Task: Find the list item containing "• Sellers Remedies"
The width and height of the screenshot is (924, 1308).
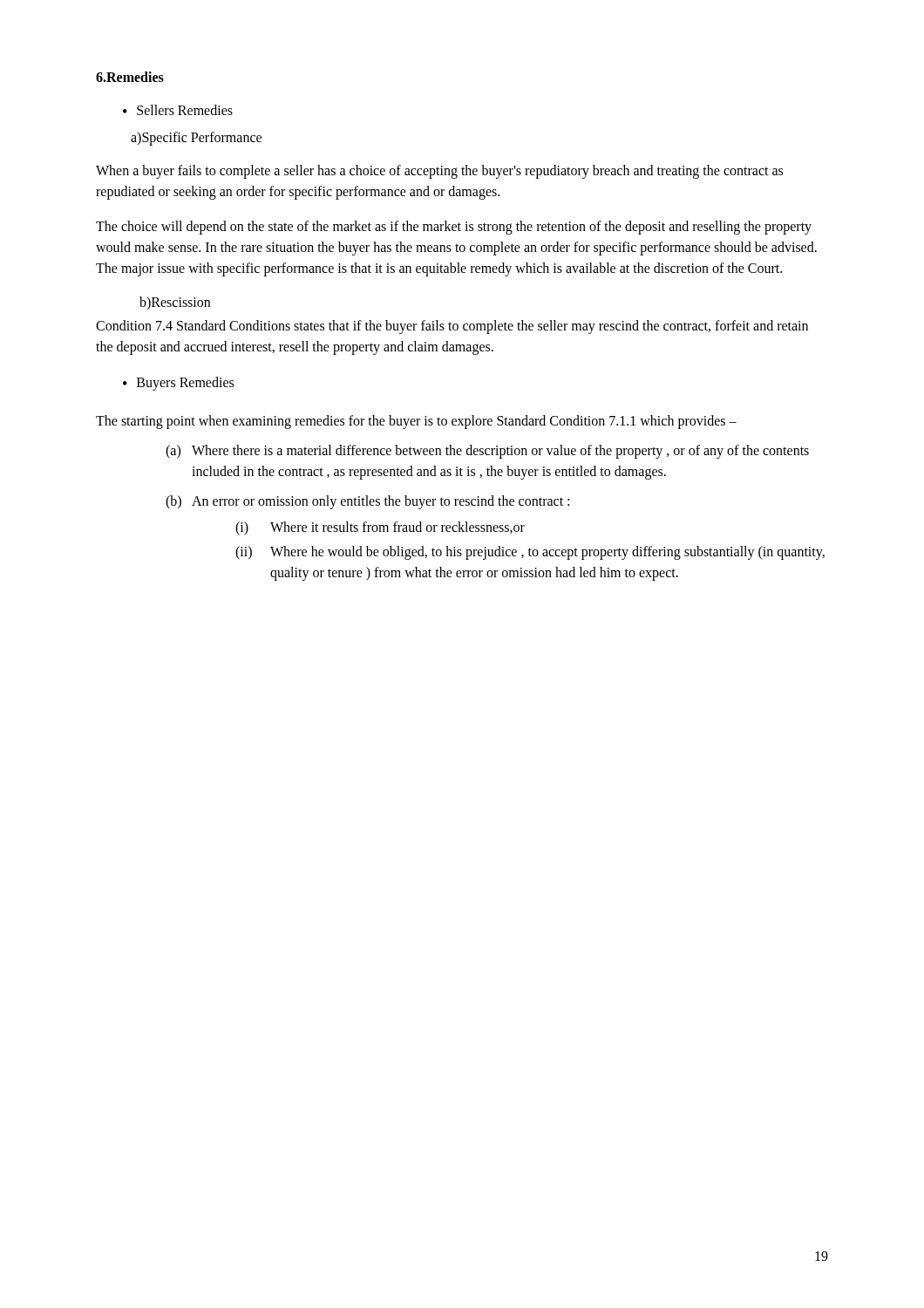Action: point(177,112)
